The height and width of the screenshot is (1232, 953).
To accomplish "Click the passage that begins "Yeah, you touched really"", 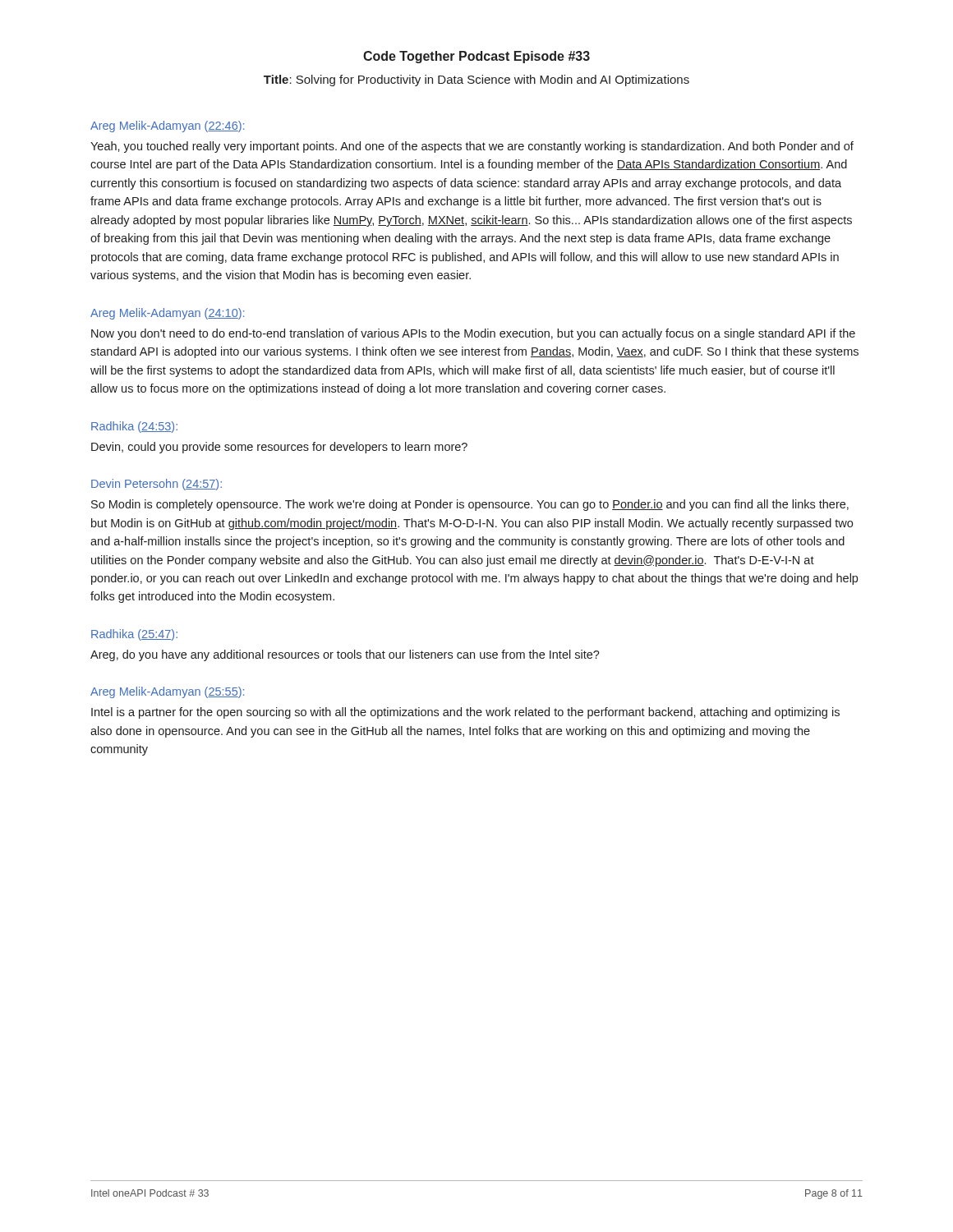I will (472, 211).
